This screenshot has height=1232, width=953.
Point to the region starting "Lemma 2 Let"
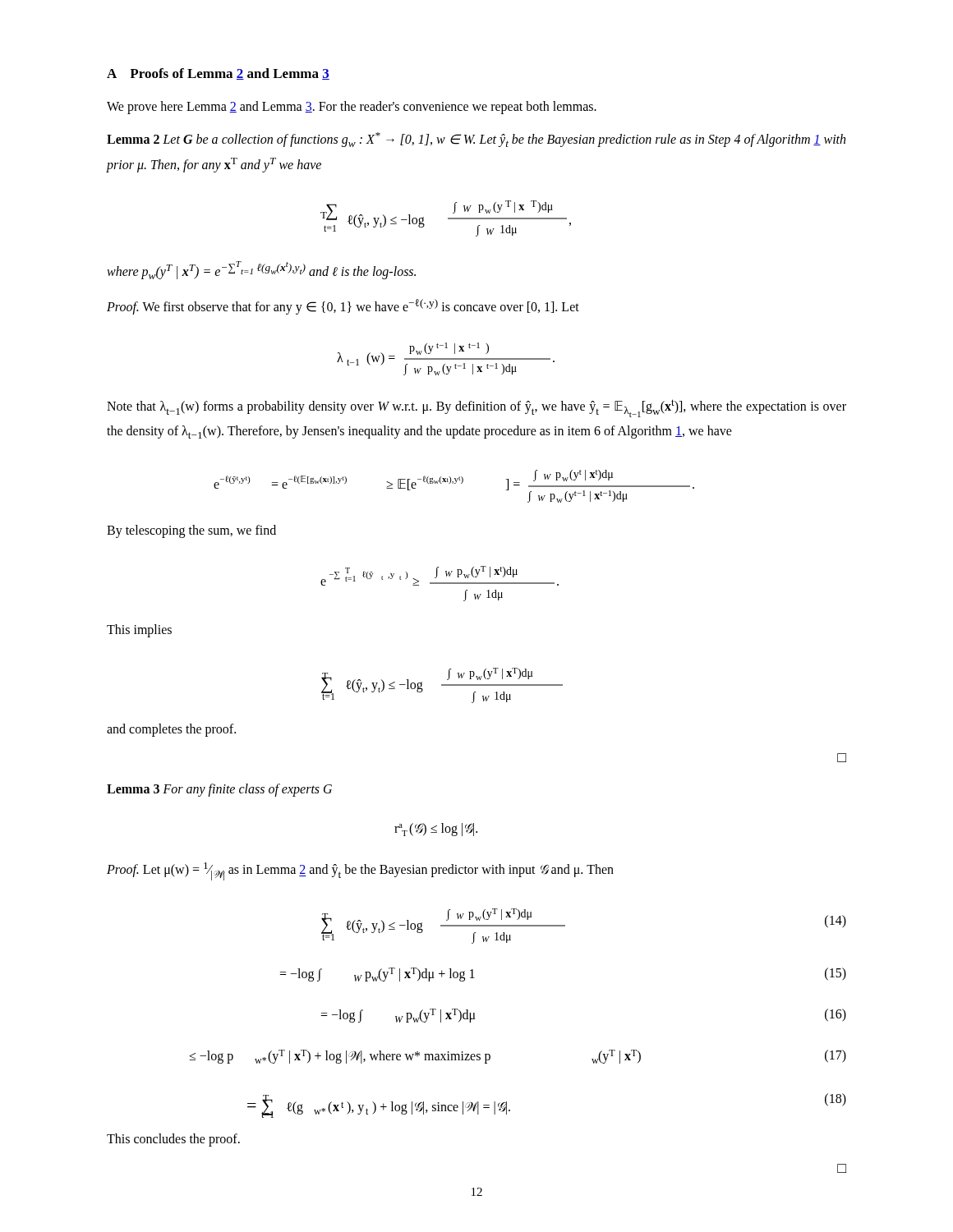point(476,151)
